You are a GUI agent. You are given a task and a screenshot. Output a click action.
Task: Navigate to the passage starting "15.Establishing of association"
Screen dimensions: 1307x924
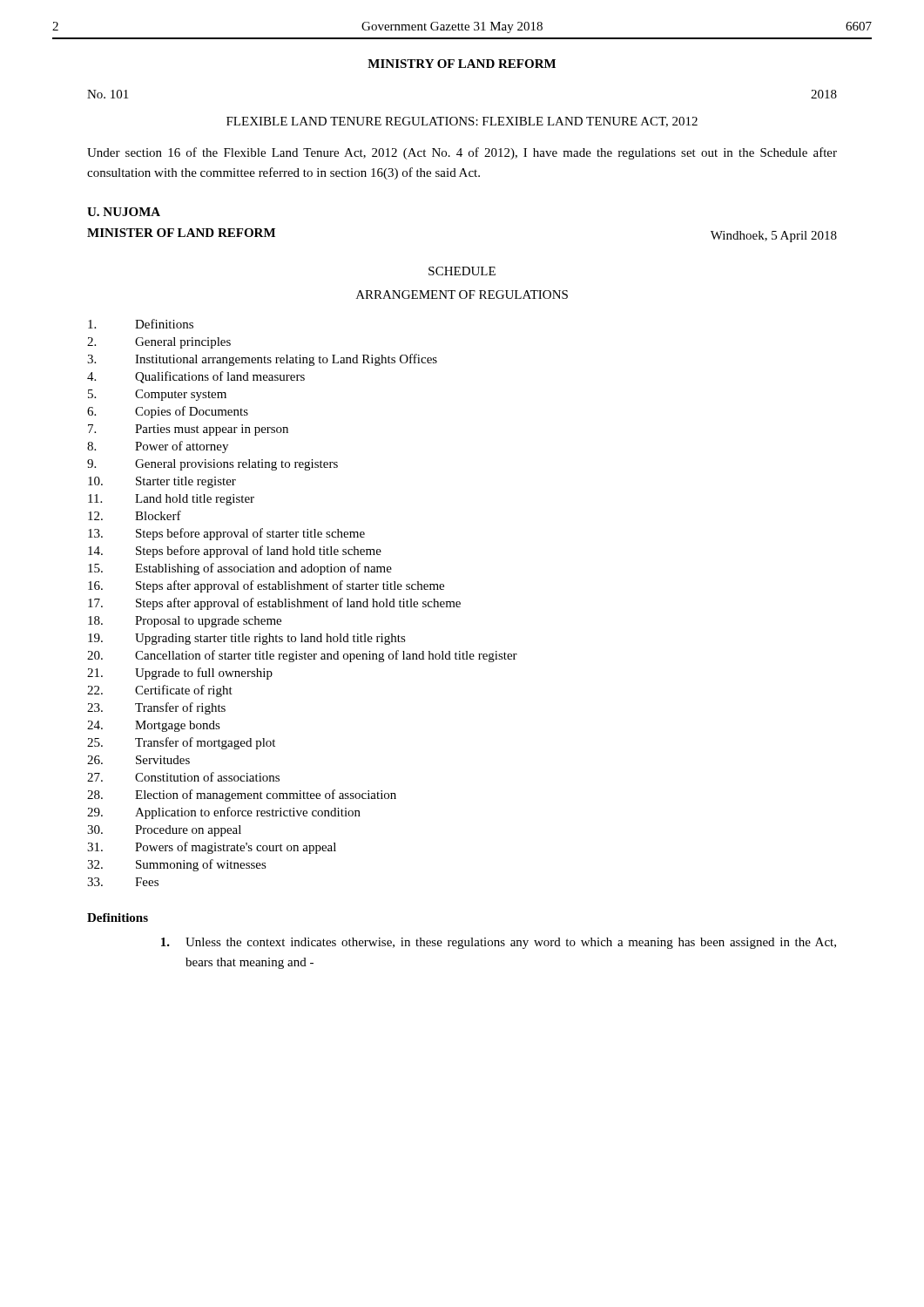pos(240,569)
